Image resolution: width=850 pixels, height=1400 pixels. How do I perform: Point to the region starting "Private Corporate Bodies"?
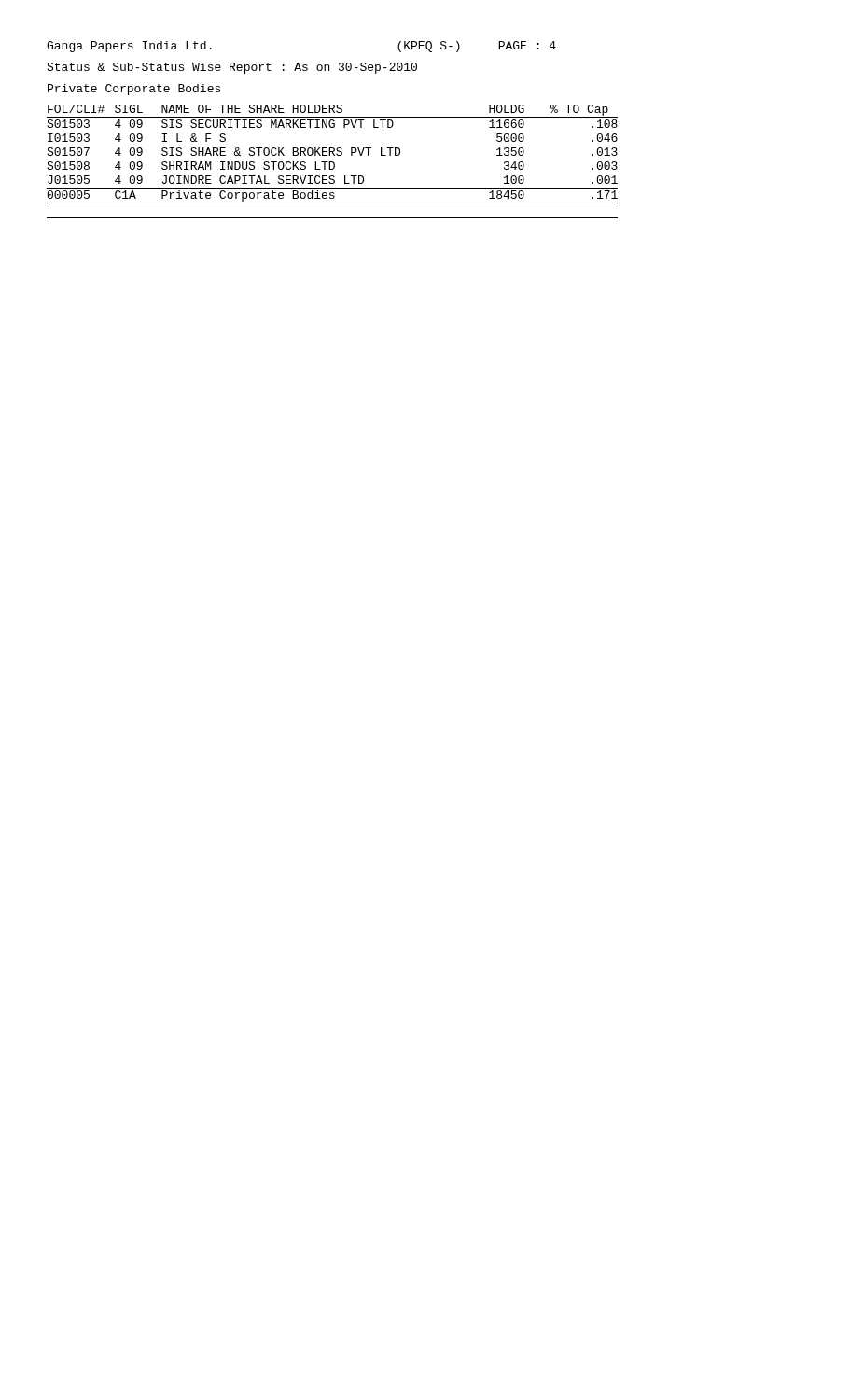tap(134, 89)
